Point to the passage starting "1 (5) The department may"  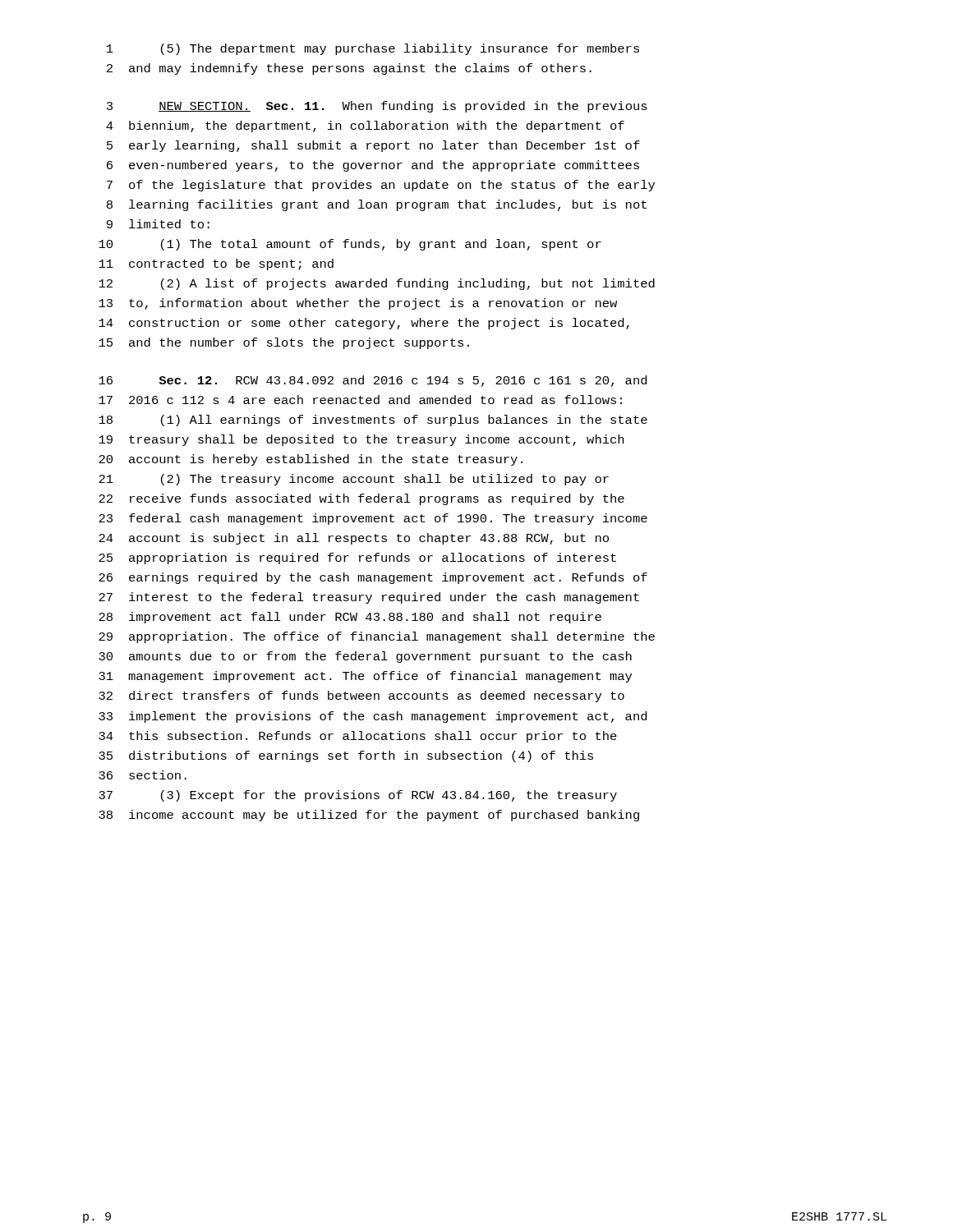click(x=485, y=59)
